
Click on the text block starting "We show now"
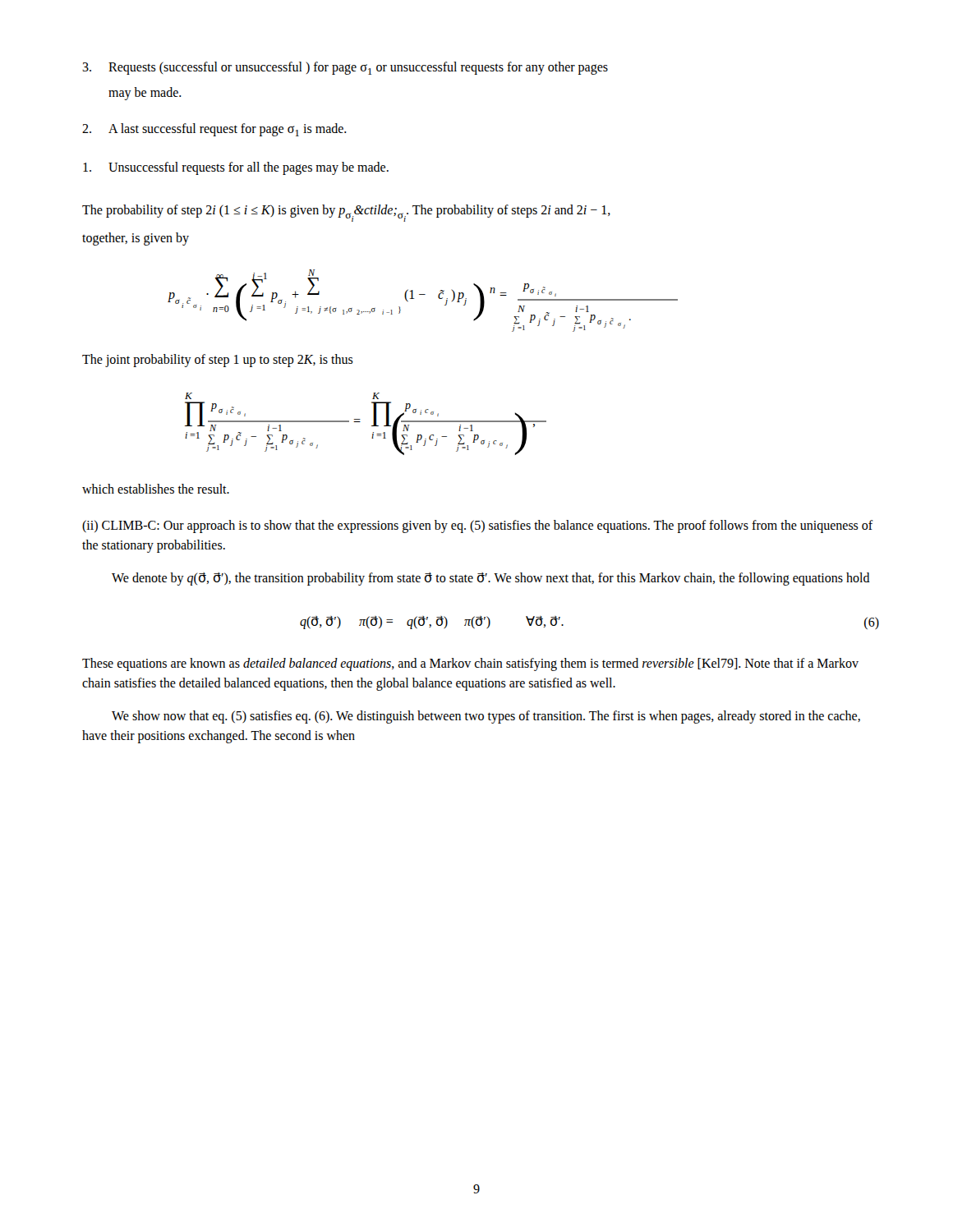point(471,726)
